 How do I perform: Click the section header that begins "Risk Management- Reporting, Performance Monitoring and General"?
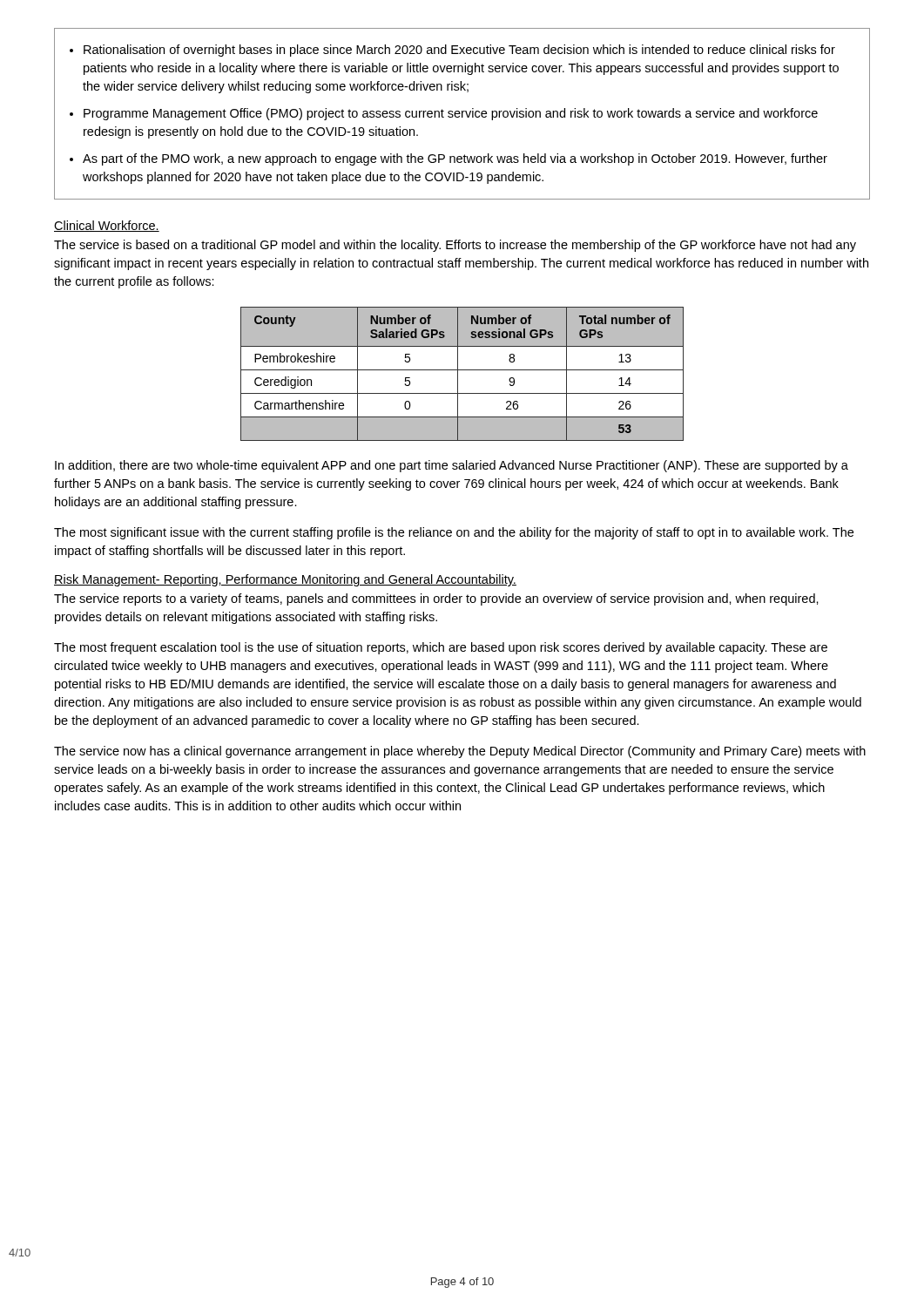tap(285, 580)
